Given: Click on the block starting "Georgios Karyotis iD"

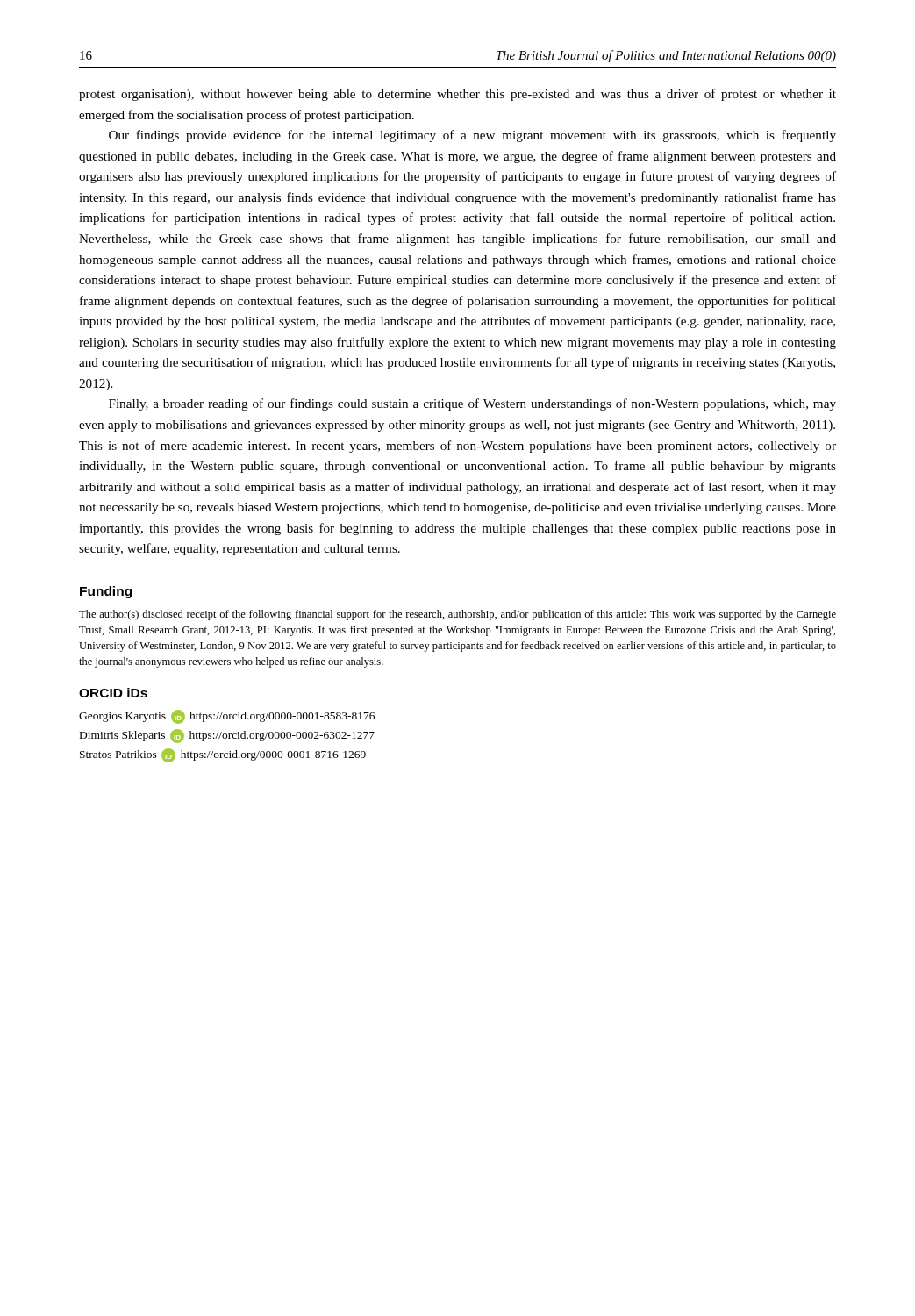Looking at the screenshot, I should [227, 717].
